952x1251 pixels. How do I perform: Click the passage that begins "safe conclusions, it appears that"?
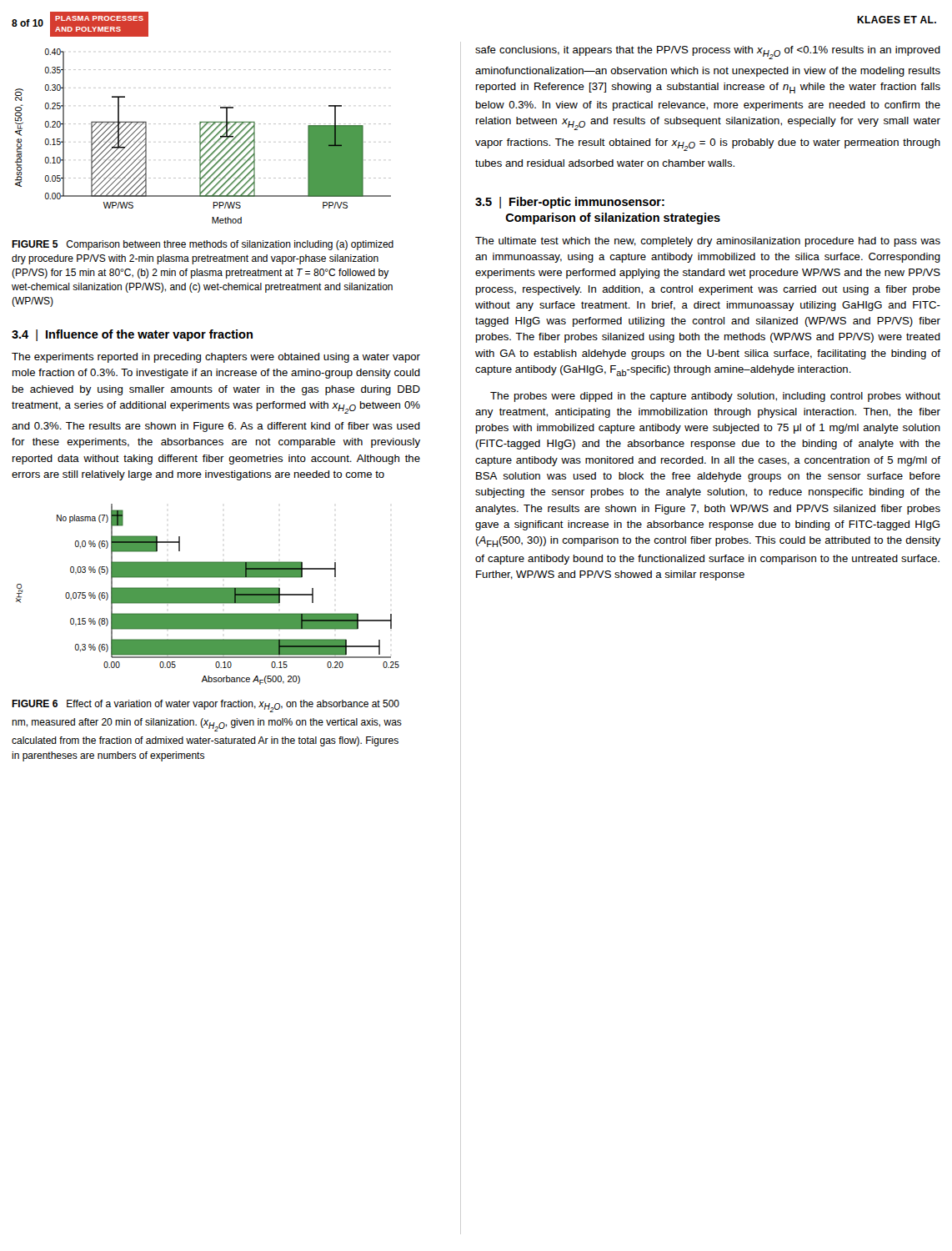(x=708, y=106)
